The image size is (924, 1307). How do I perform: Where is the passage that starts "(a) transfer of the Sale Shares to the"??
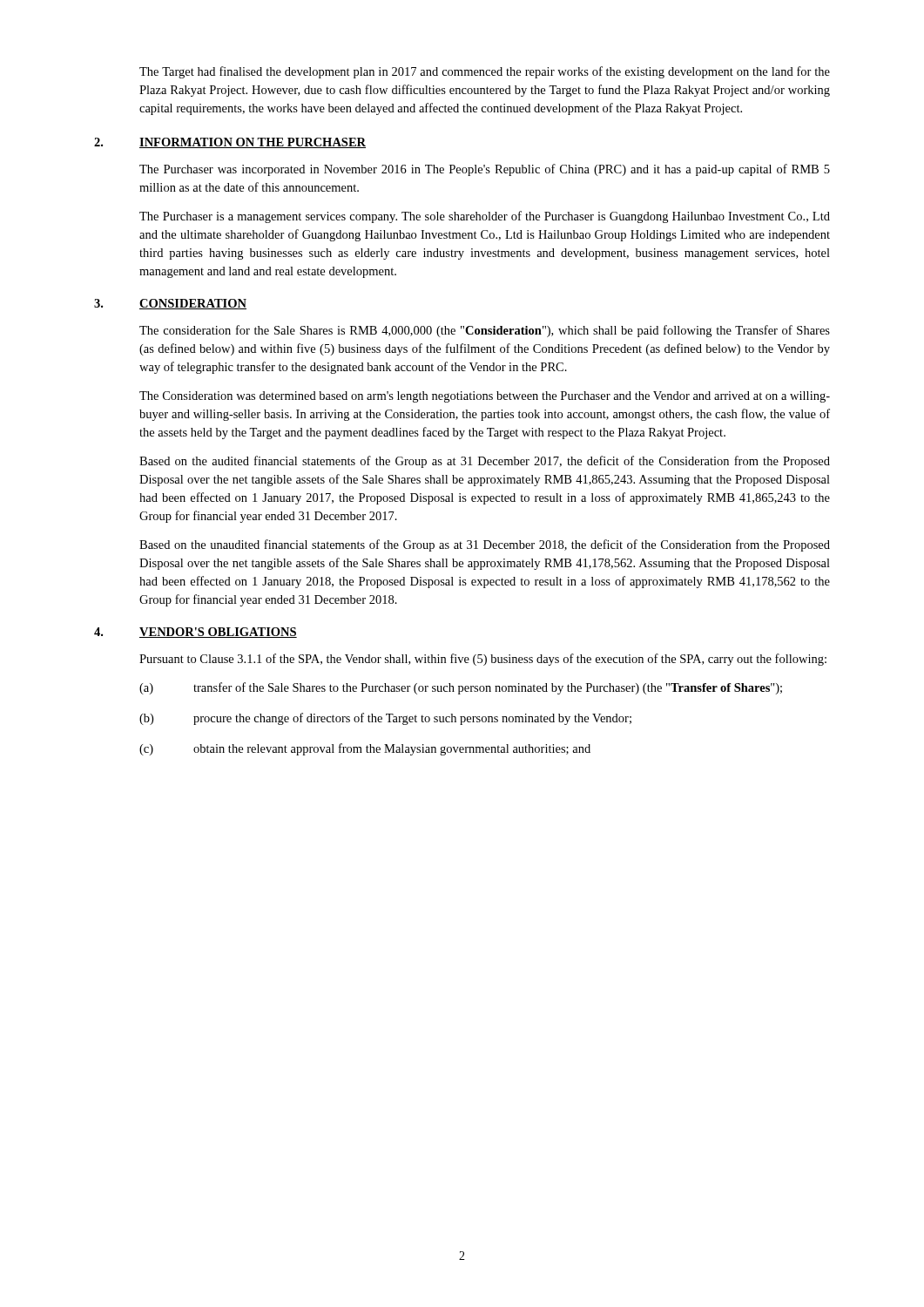click(x=485, y=688)
